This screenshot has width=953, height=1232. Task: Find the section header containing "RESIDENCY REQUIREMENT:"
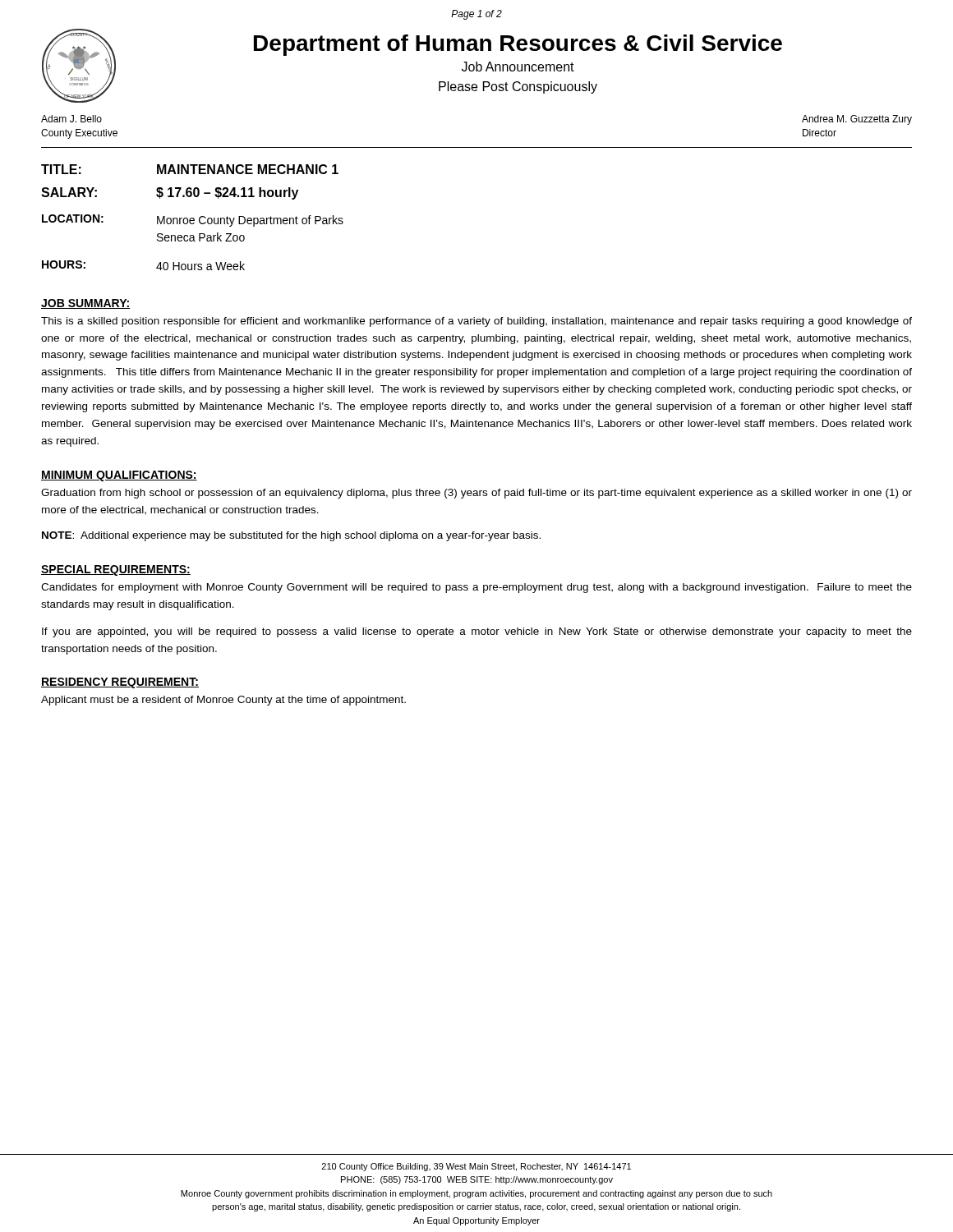[120, 682]
